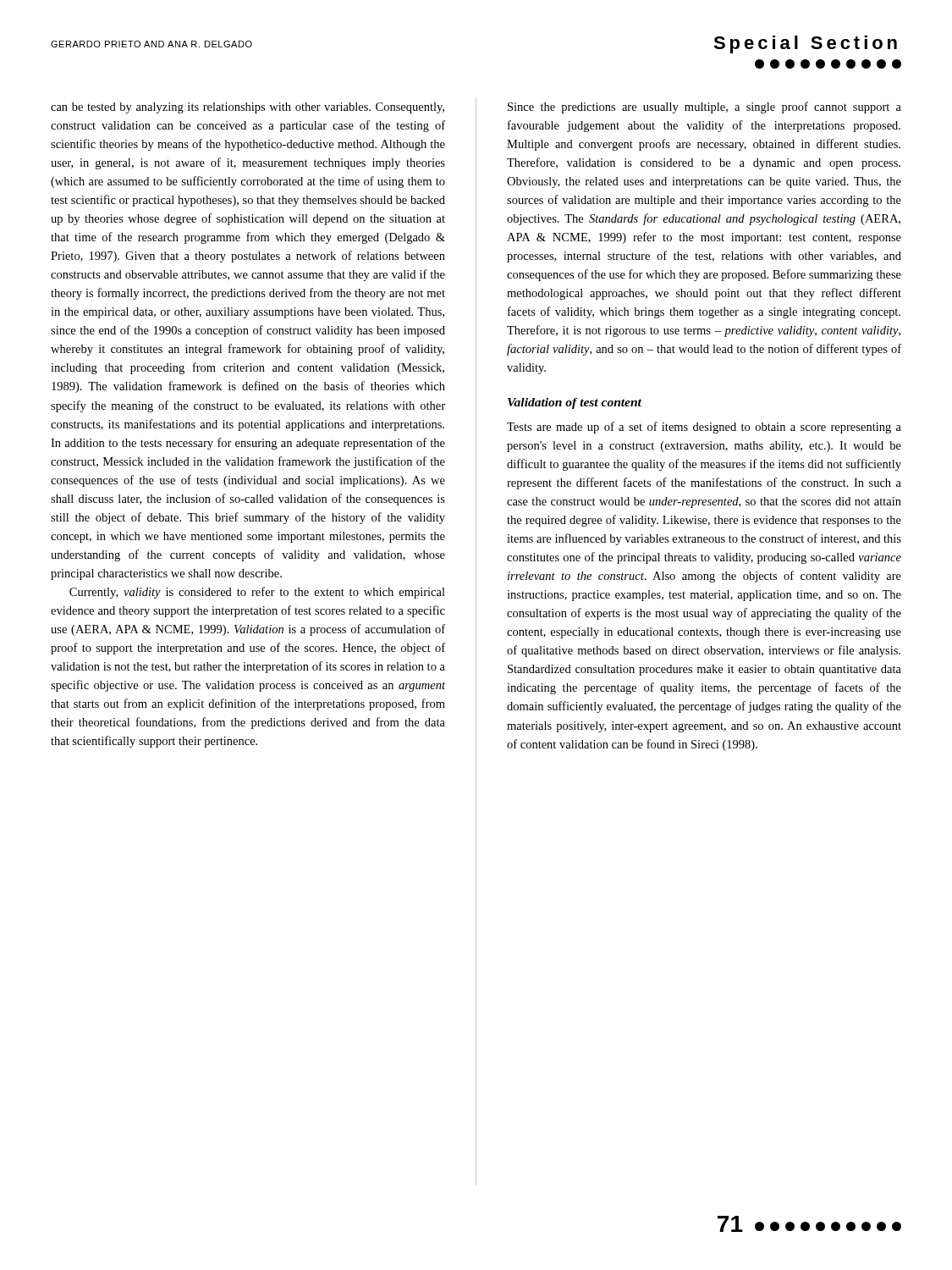Find the text block containing "can be tested by analyzing its"
Screen dimensions: 1270x952
pos(248,424)
